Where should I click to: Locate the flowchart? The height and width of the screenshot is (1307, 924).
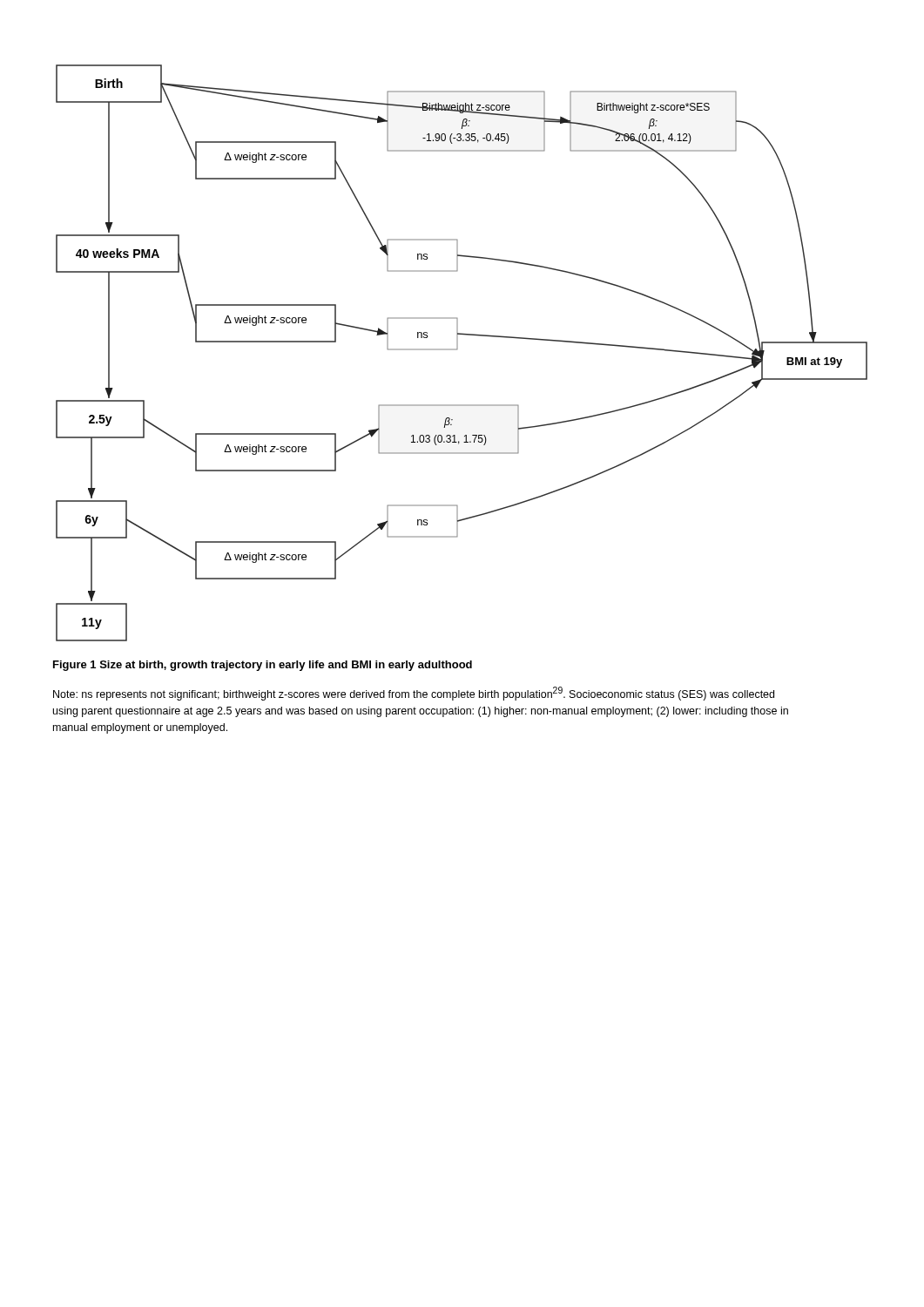462,351
